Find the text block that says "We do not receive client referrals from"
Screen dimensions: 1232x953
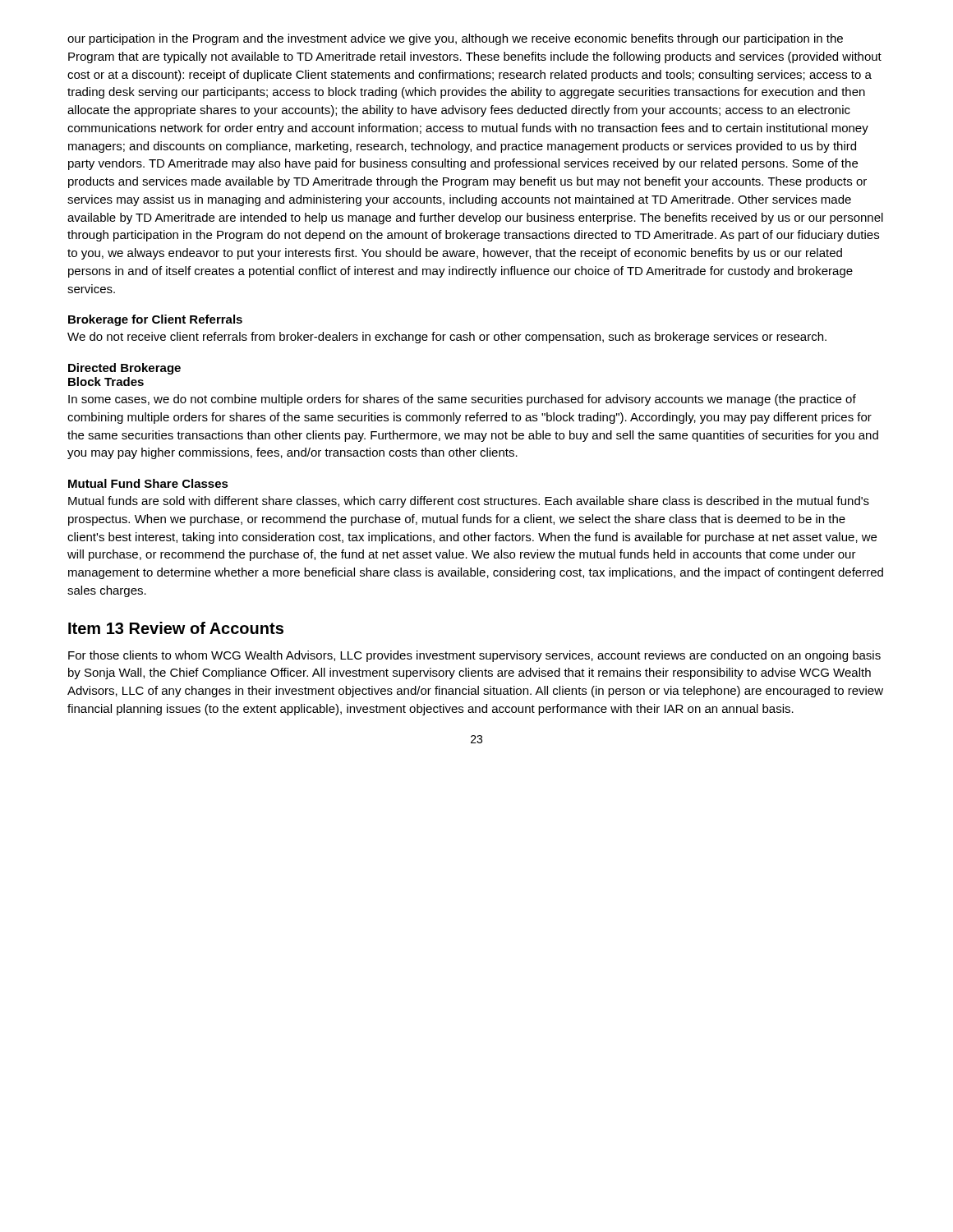point(476,337)
